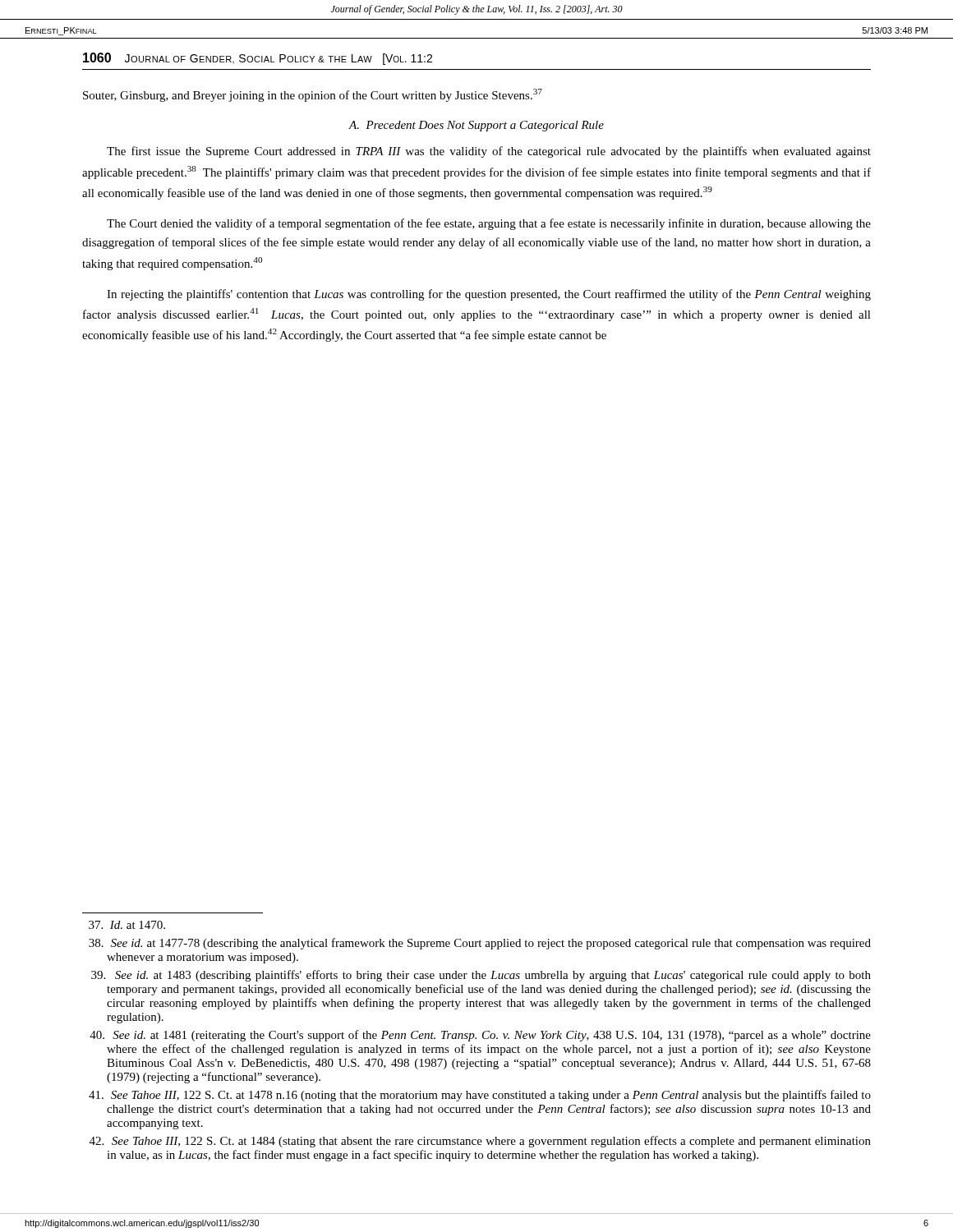Point to the block beginning "The first issue the Supreme"

476,172
